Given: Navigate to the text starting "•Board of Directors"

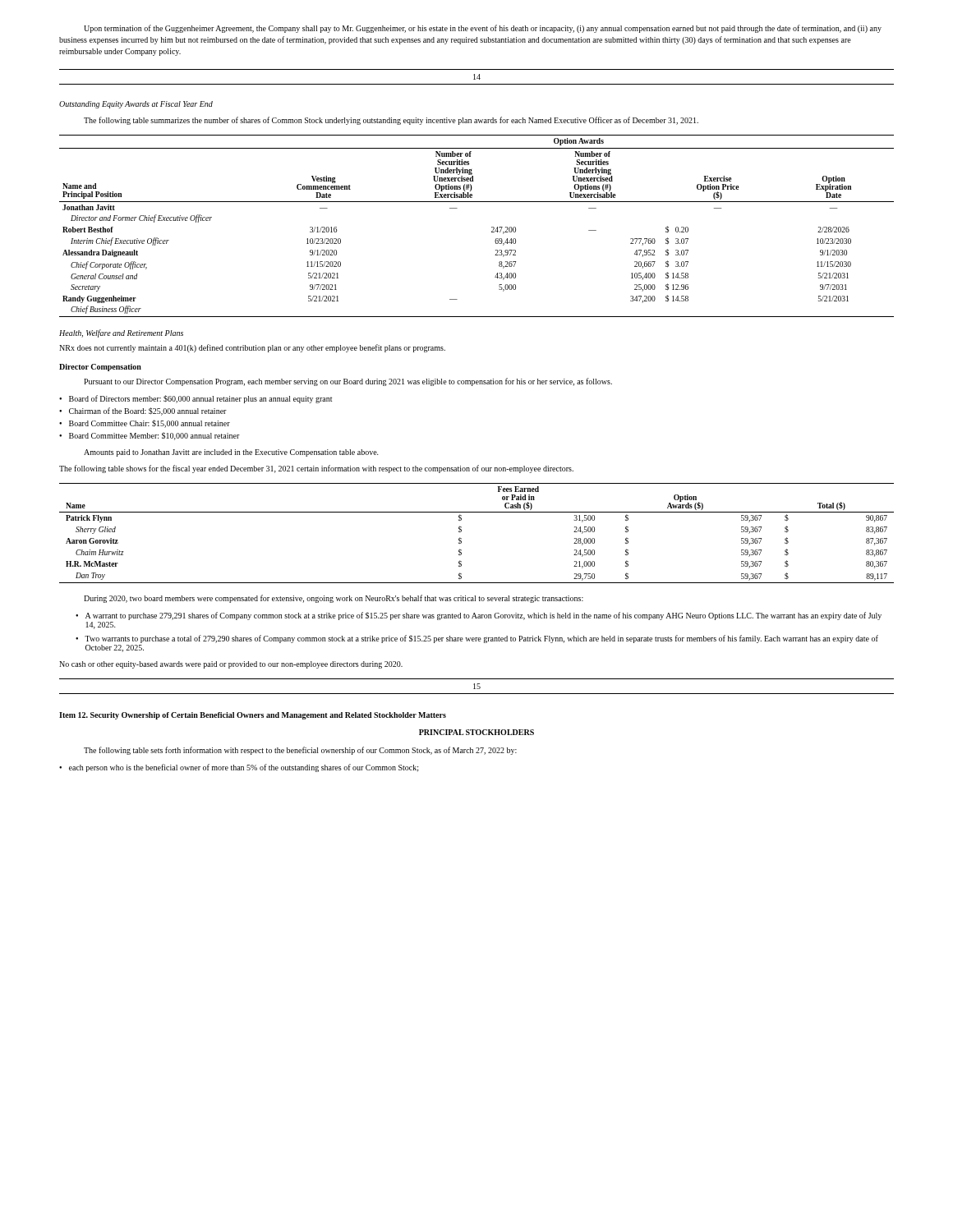Looking at the screenshot, I should click(196, 399).
